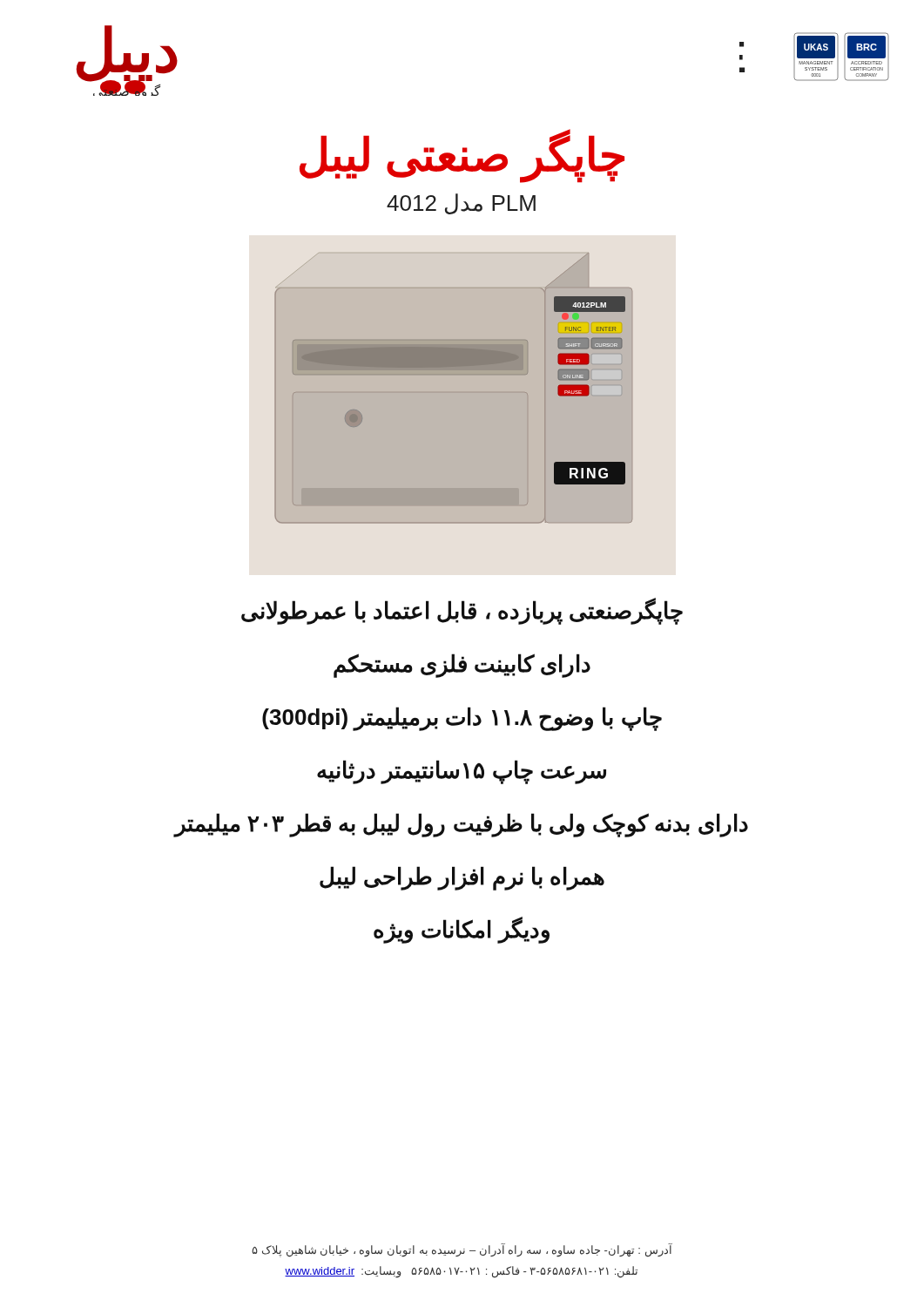Viewport: 924px width, 1307px height.
Task: Select the photo
Action: pos(462,405)
